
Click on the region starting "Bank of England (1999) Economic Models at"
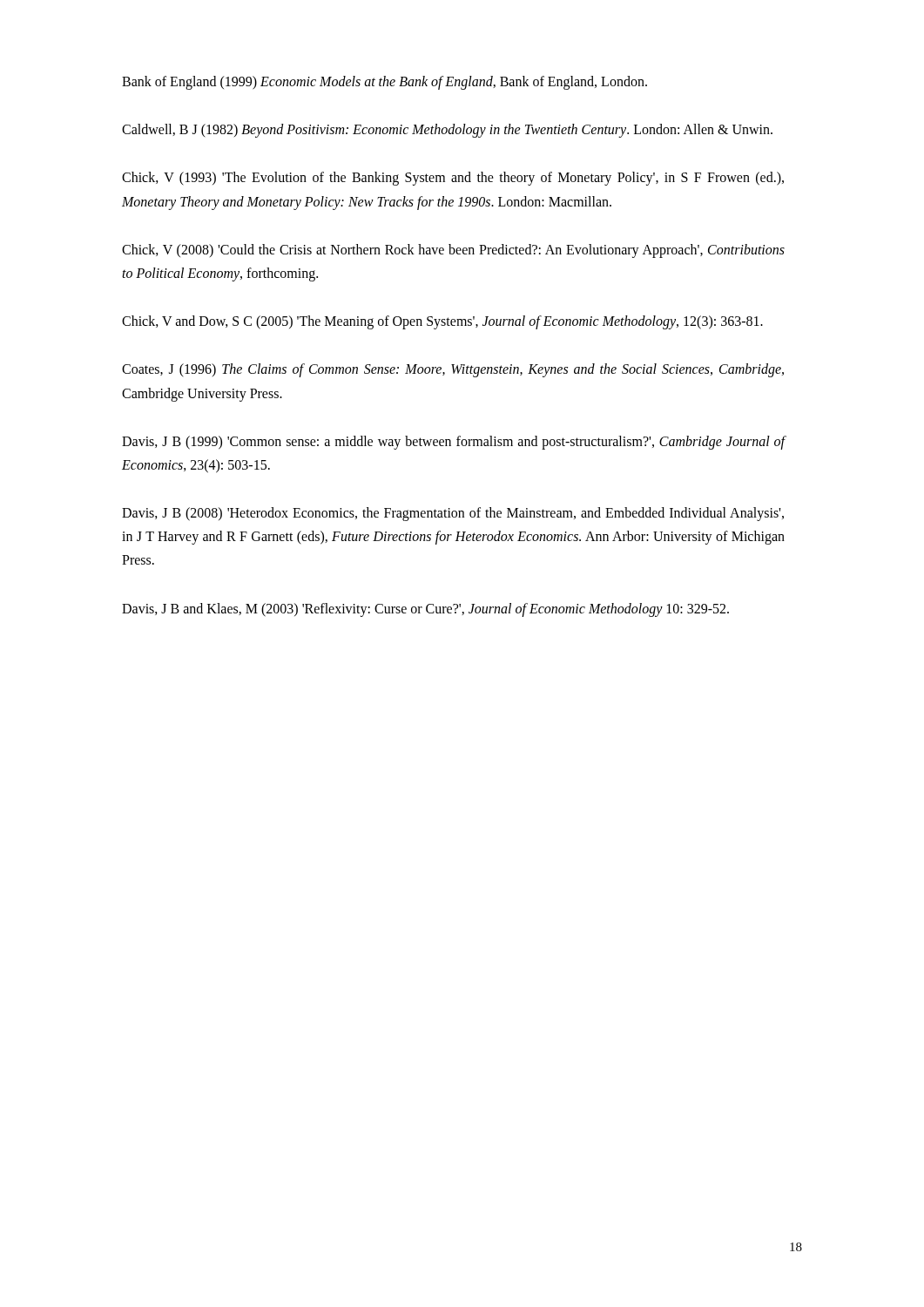pos(385,81)
